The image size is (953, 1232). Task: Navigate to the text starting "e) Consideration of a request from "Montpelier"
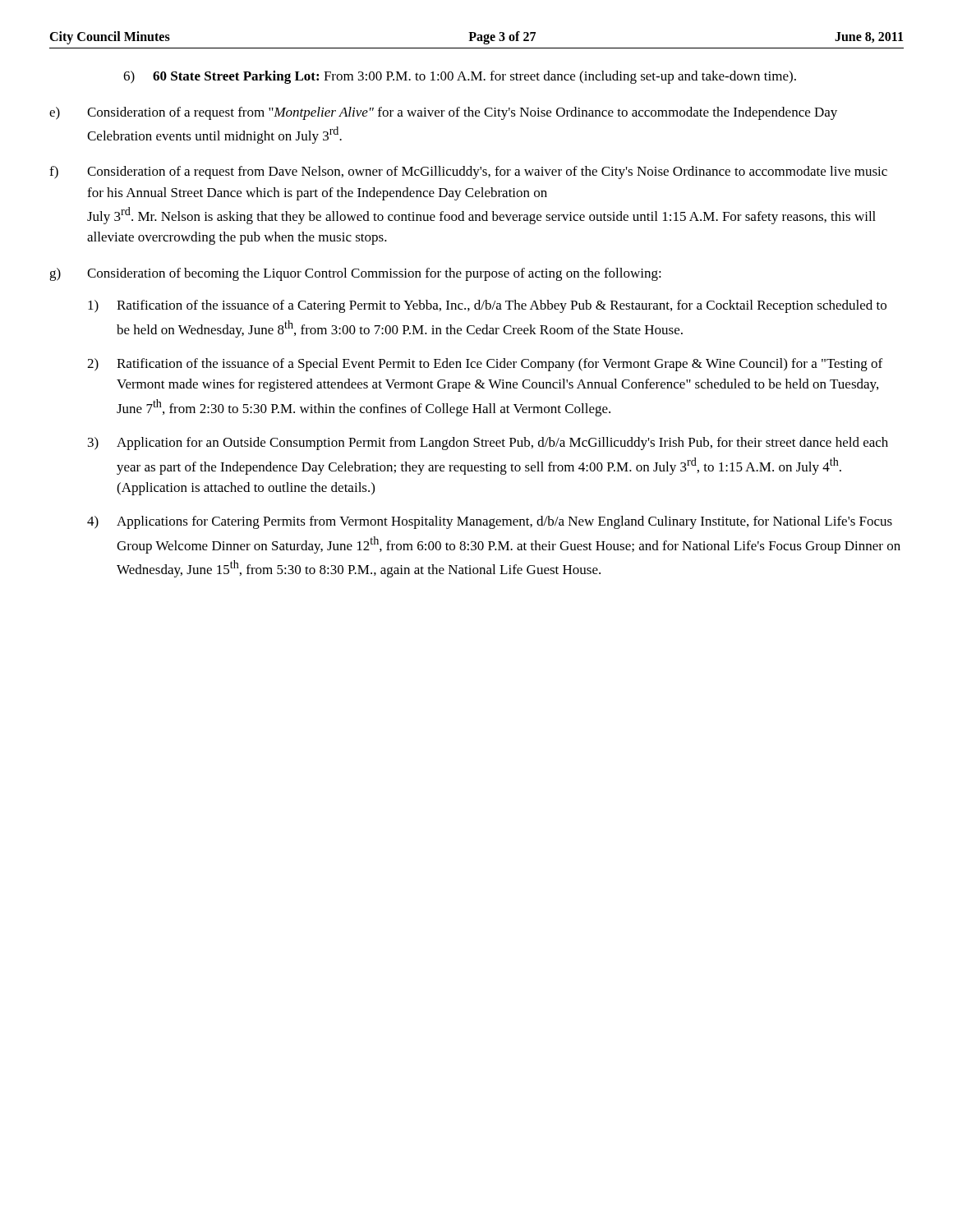[476, 124]
